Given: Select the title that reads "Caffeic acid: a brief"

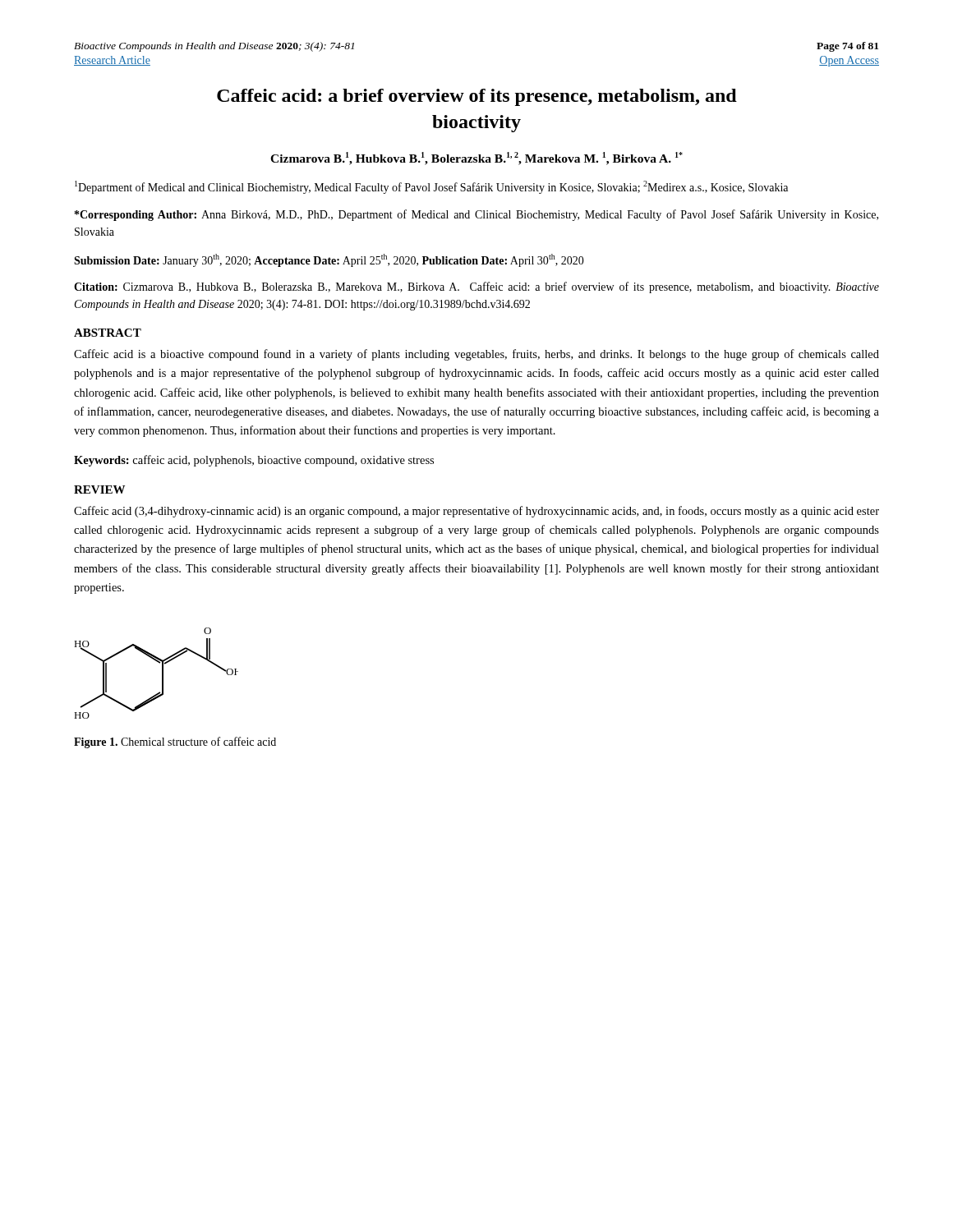Looking at the screenshot, I should pyautogui.click(x=476, y=109).
